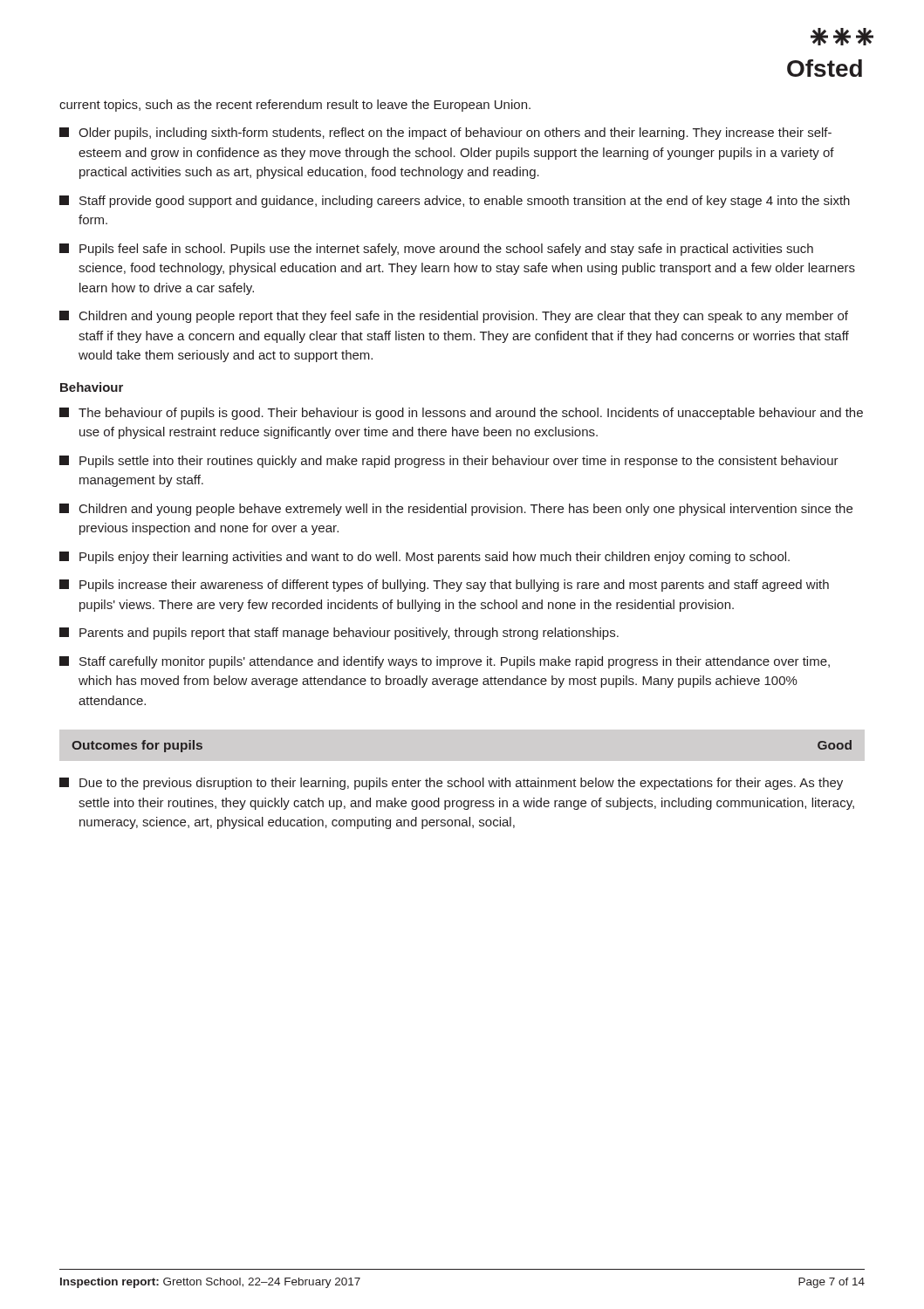Select the list item containing "The behaviour of pupils is good. Their"
This screenshot has width=924, height=1309.
(x=462, y=423)
